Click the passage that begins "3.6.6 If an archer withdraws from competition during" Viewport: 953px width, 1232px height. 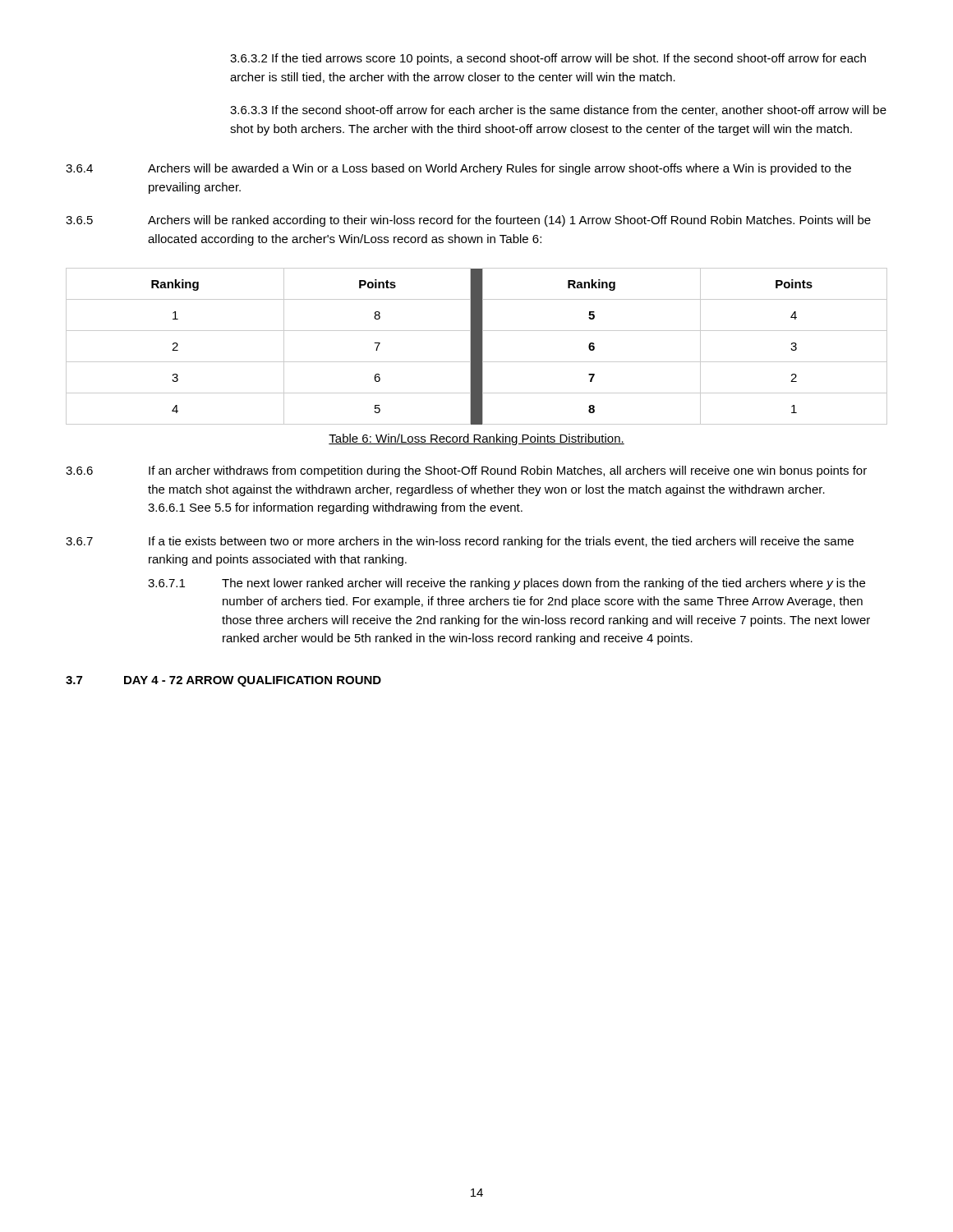point(476,489)
